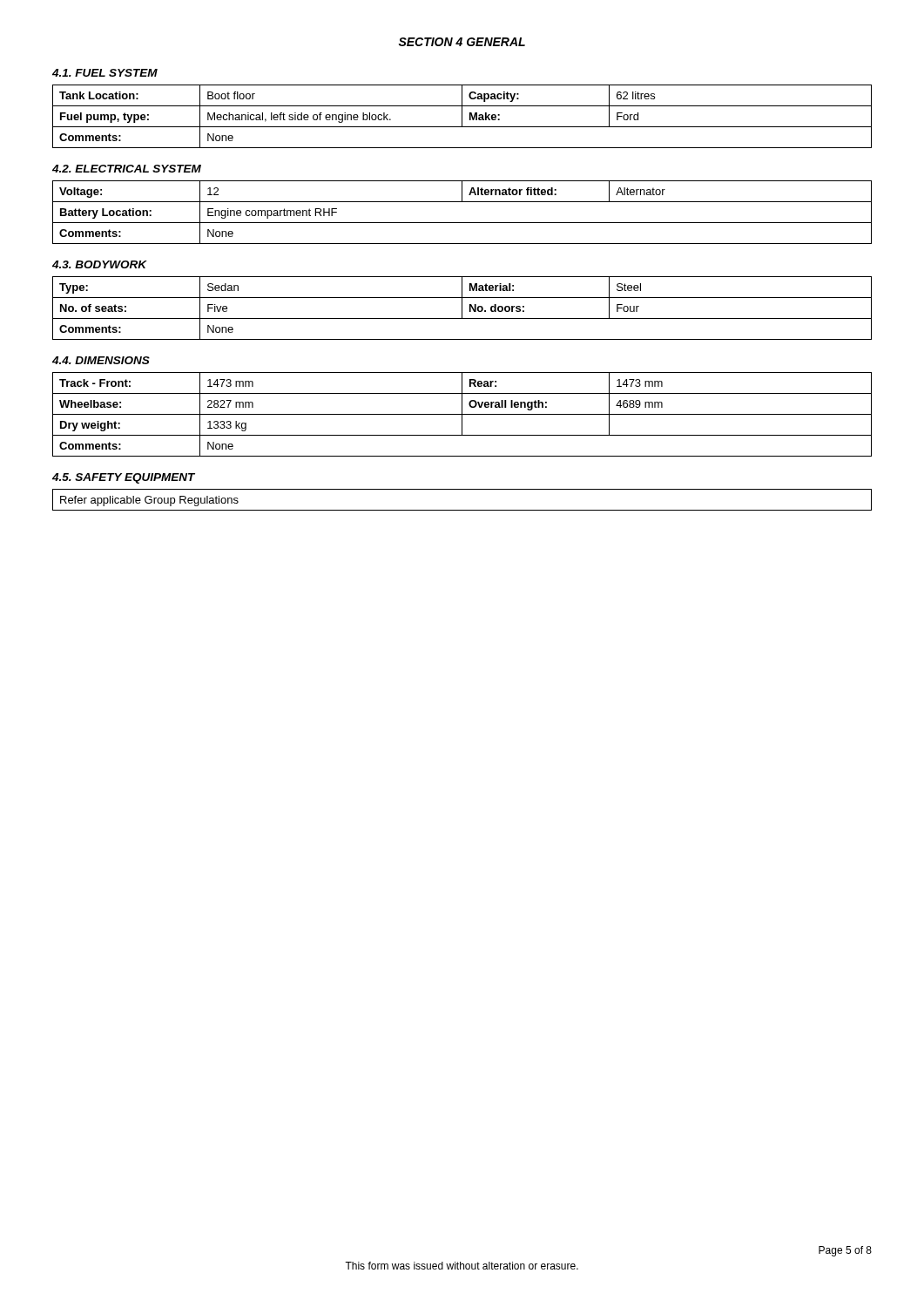Image resolution: width=924 pixels, height=1307 pixels.
Task: Select the section header with the text "4.1. FUEL SYSTEM"
Action: click(x=105, y=73)
